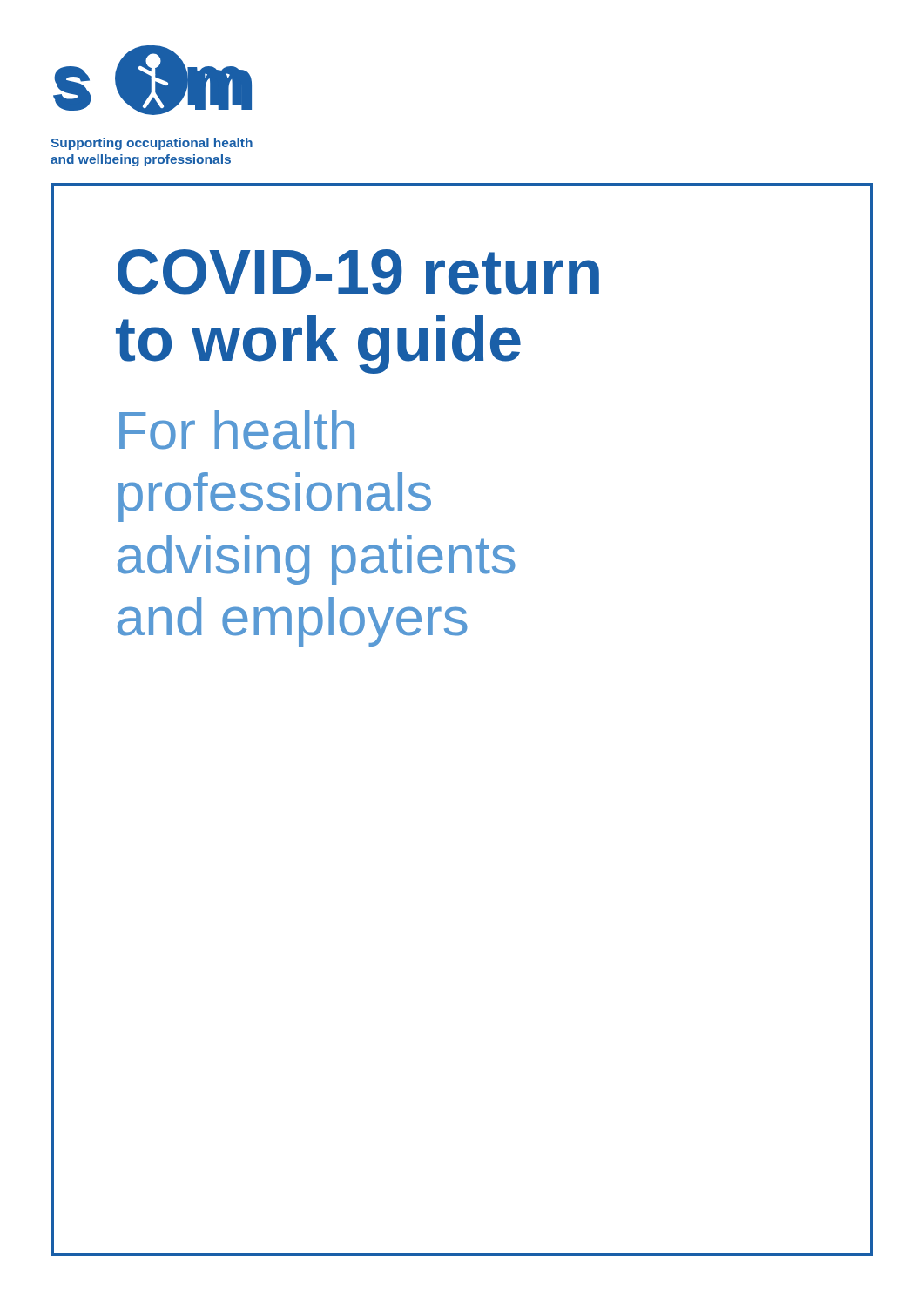The image size is (924, 1307).
Task: Find a logo
Action: click(164, 105)
